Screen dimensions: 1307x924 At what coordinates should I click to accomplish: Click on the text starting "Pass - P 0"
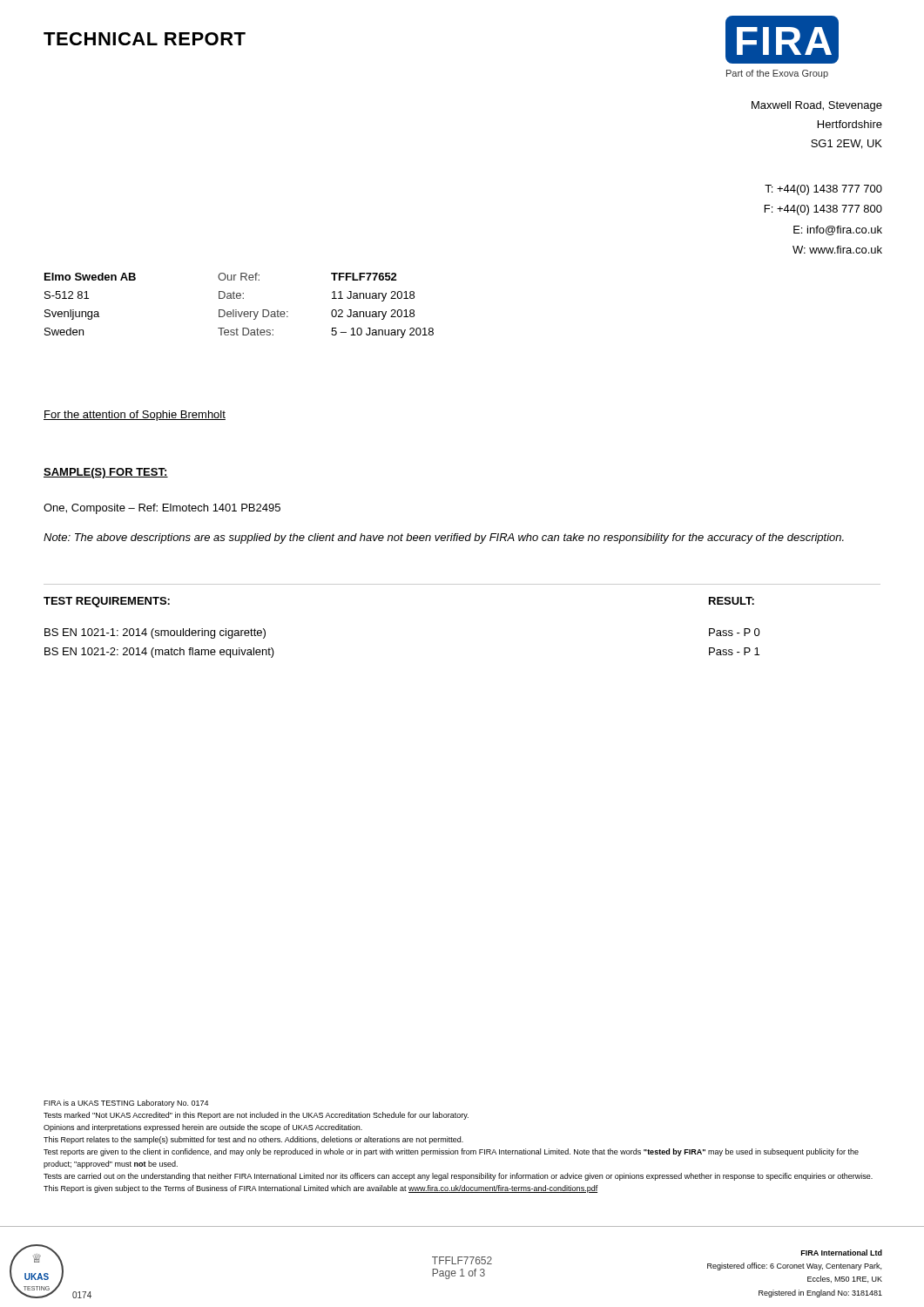click(x=734, y=632)
